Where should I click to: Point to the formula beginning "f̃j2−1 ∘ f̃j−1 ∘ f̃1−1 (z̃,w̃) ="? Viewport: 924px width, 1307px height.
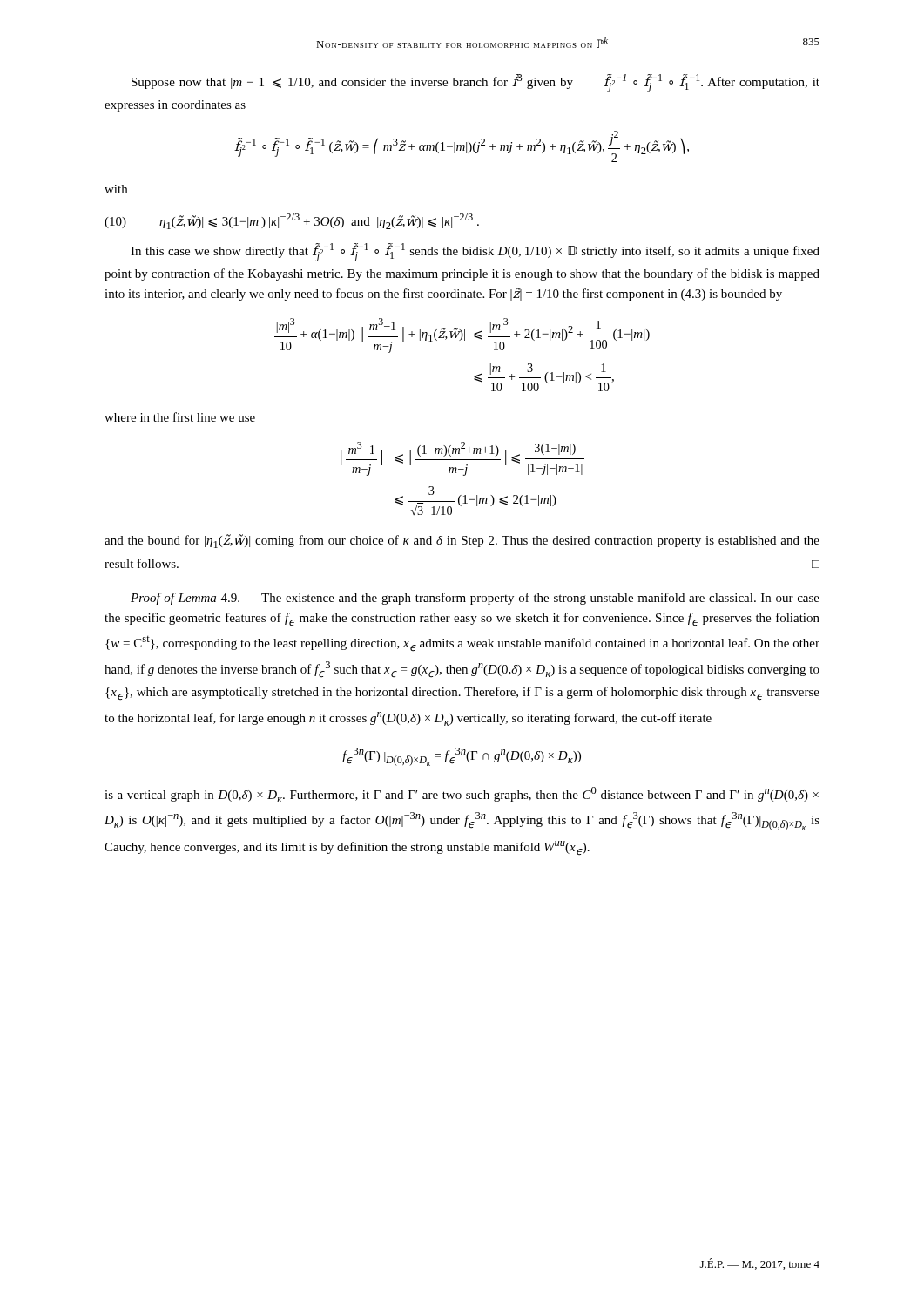[462, 147]
